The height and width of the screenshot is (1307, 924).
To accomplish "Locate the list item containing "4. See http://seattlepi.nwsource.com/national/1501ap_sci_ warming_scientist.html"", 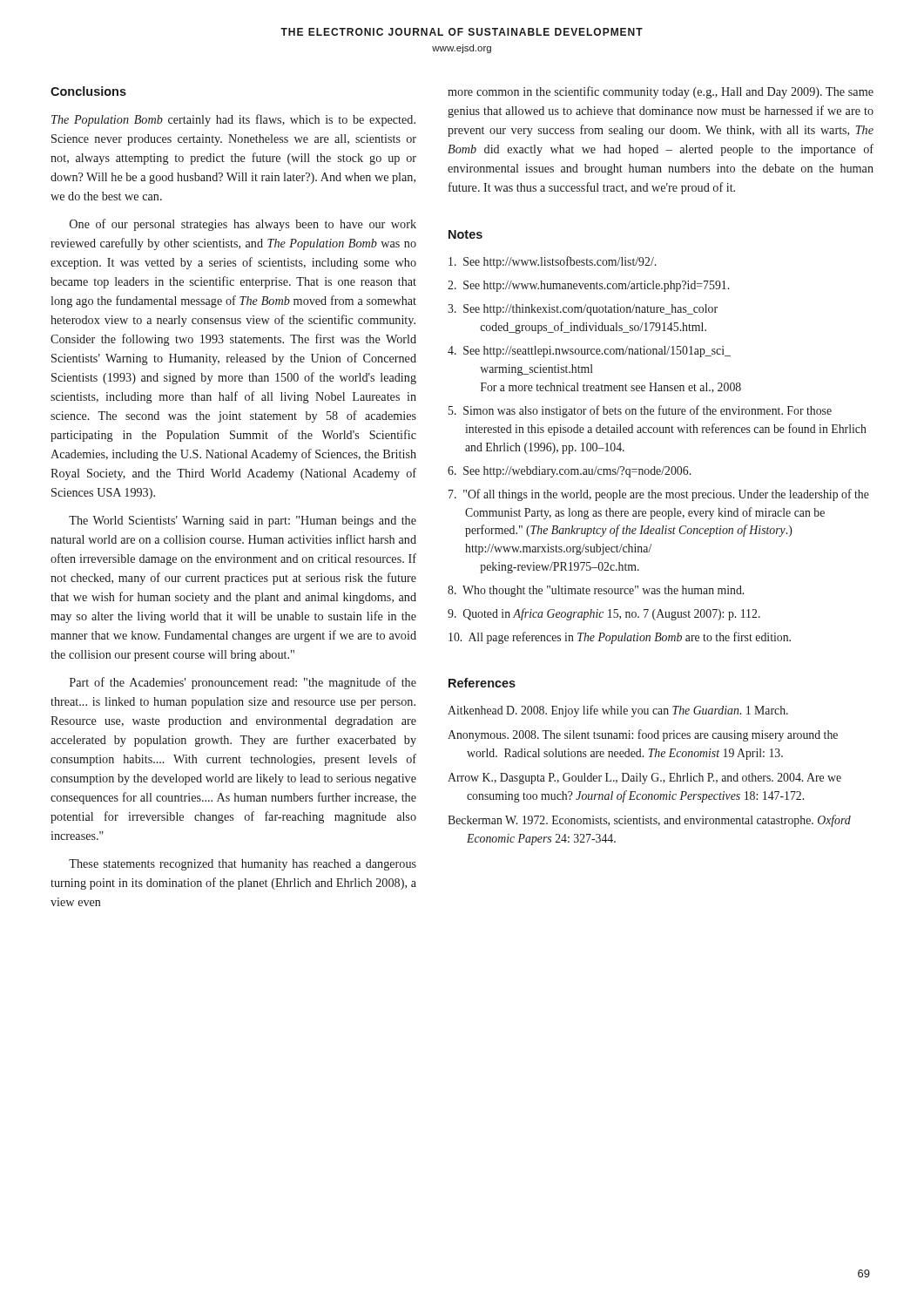I will [x=594, y=369].
